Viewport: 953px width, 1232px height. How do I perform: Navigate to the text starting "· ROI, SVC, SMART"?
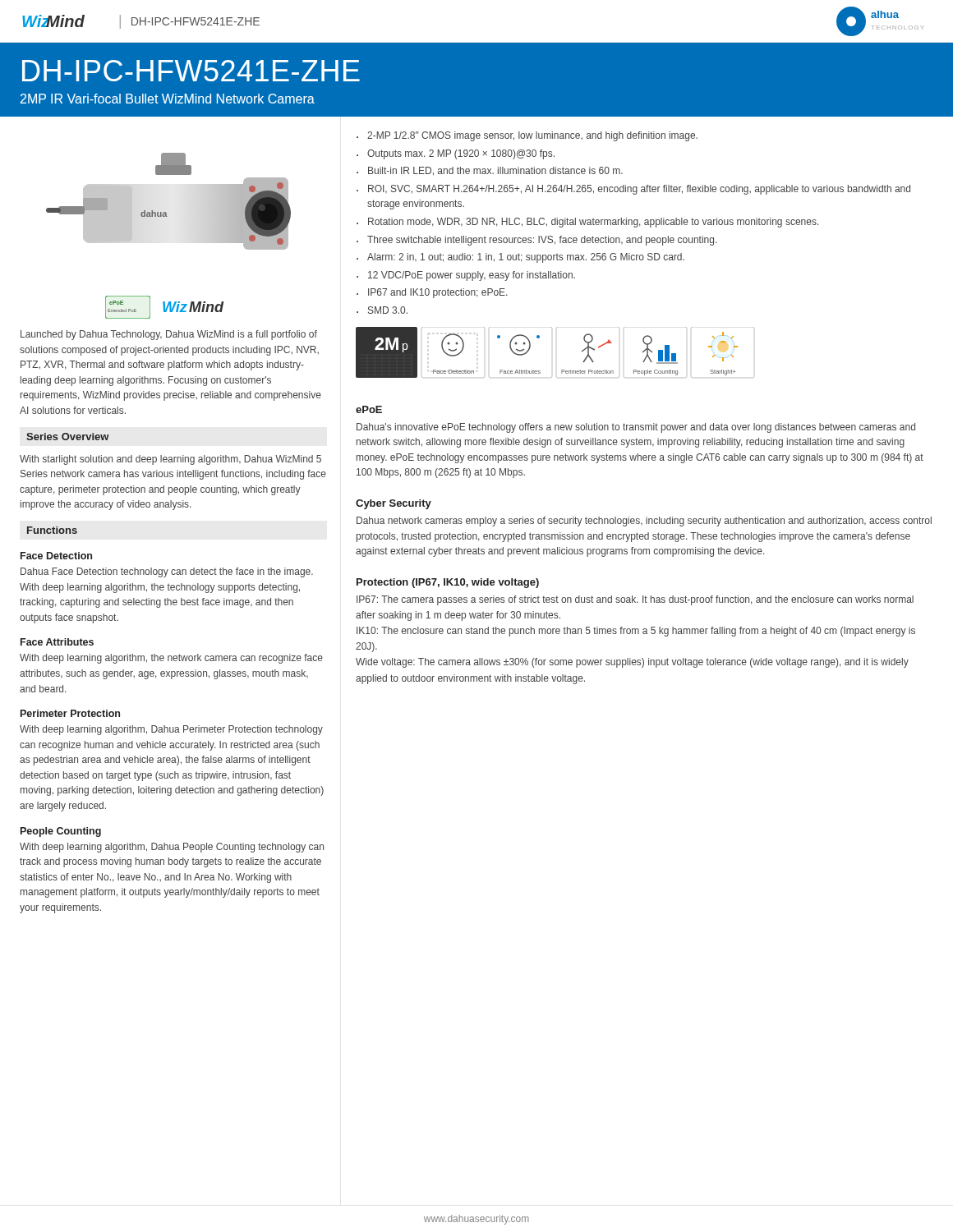(x=633, y=196)
